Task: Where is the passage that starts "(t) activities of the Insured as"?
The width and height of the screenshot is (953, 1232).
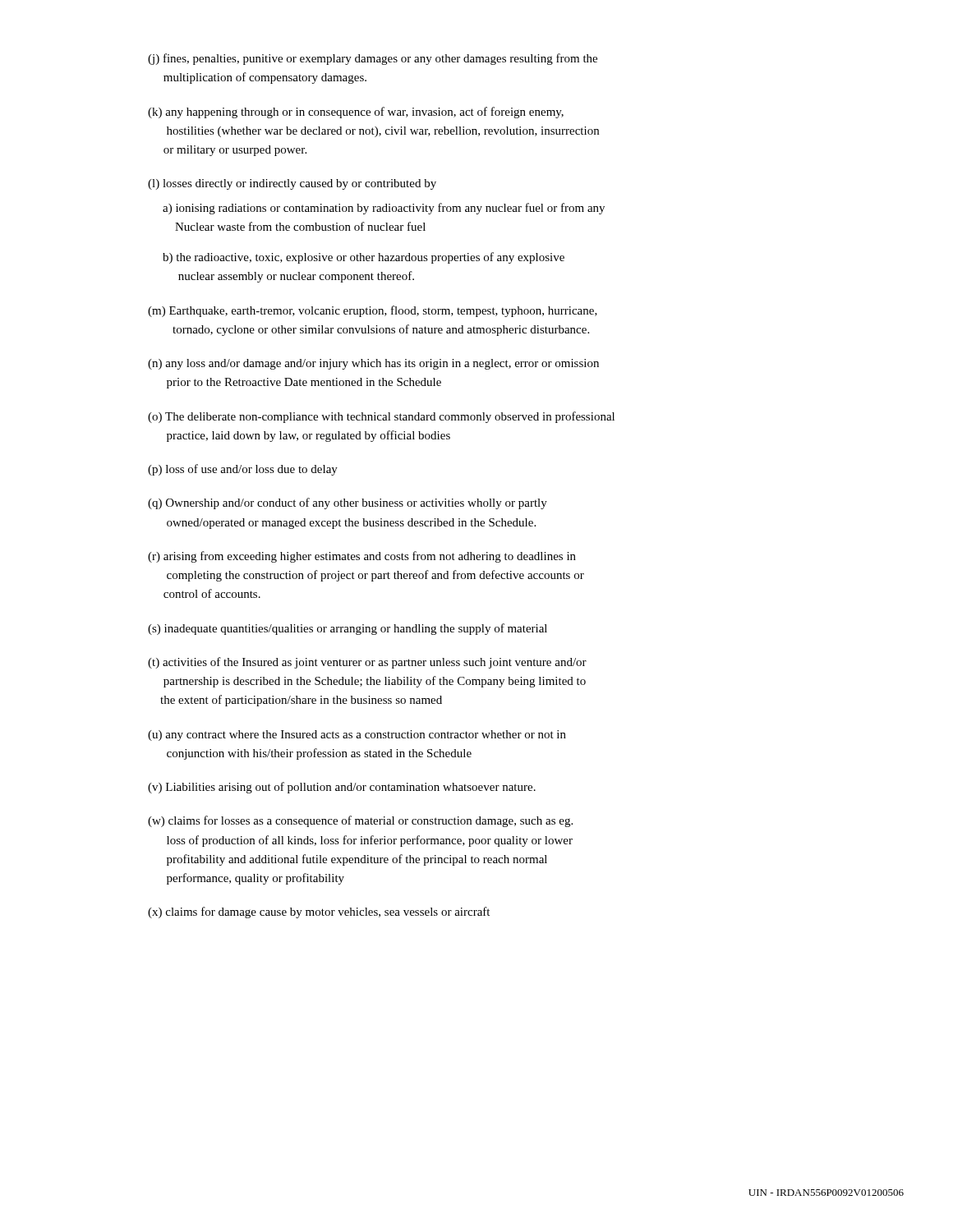Action: (x=485, y=681)
